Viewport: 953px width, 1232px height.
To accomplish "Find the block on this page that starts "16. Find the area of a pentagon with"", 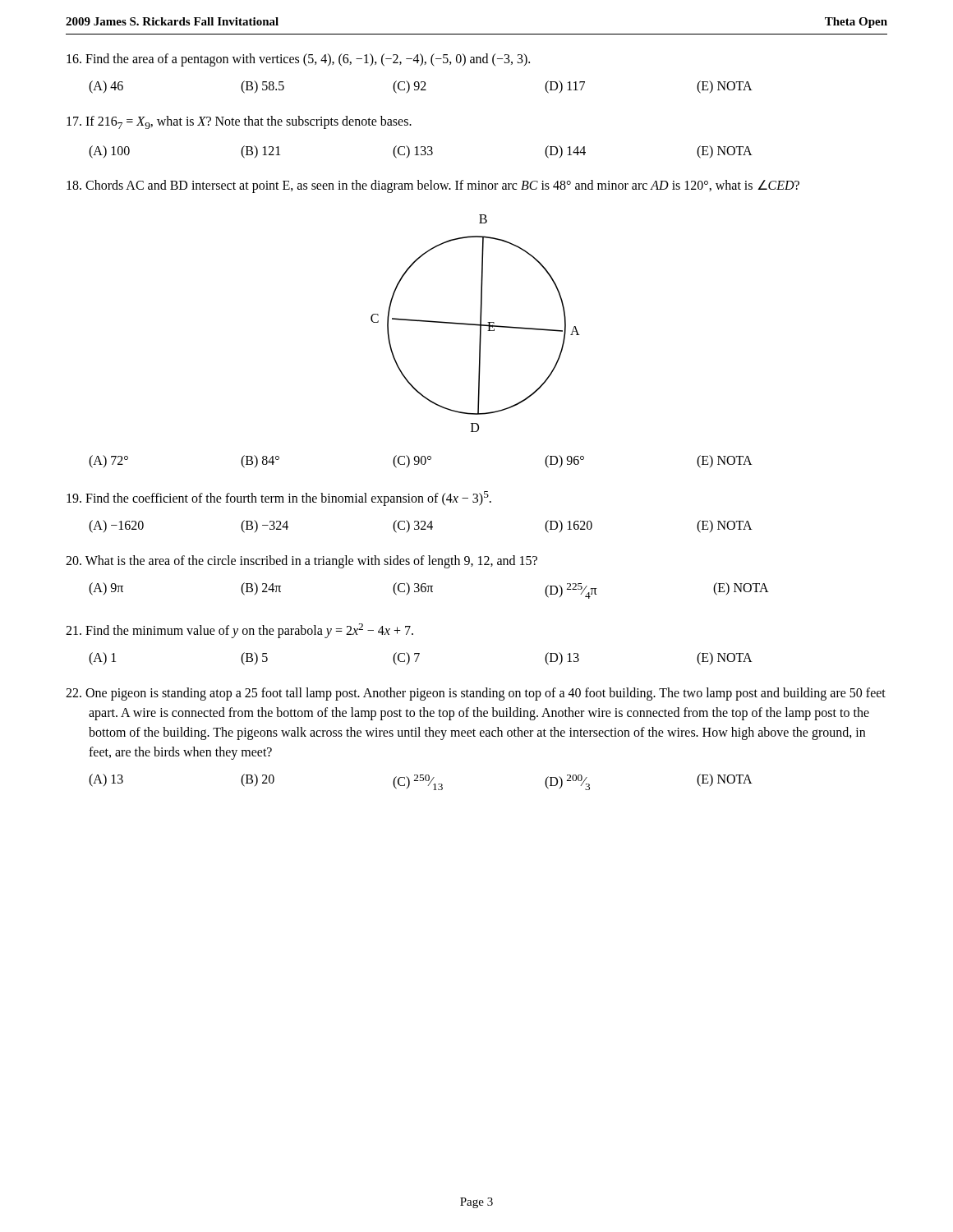I will pyautogui.click(x=476, y=73).
